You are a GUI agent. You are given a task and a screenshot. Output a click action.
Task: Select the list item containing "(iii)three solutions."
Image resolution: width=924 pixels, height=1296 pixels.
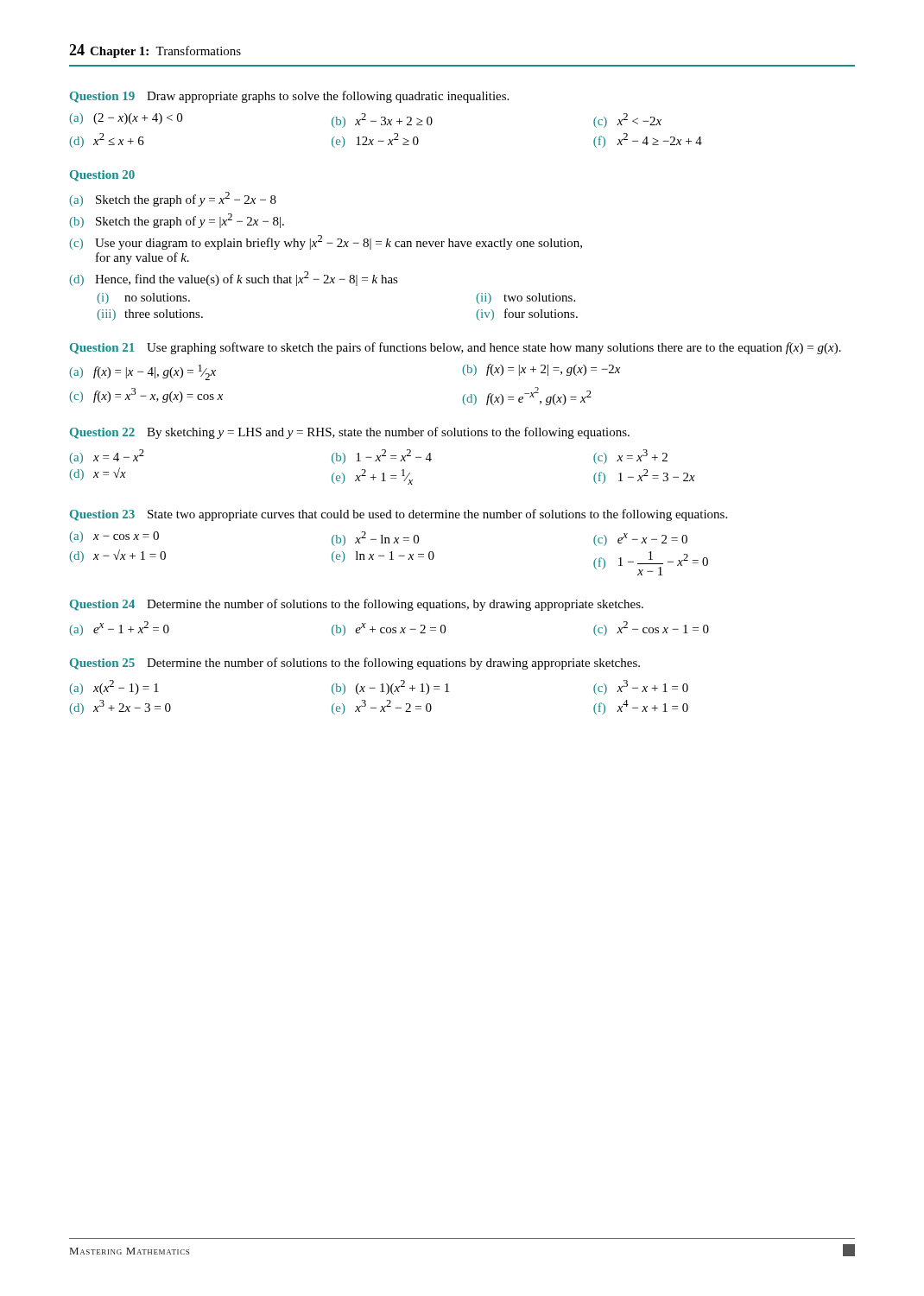[150, 314]
